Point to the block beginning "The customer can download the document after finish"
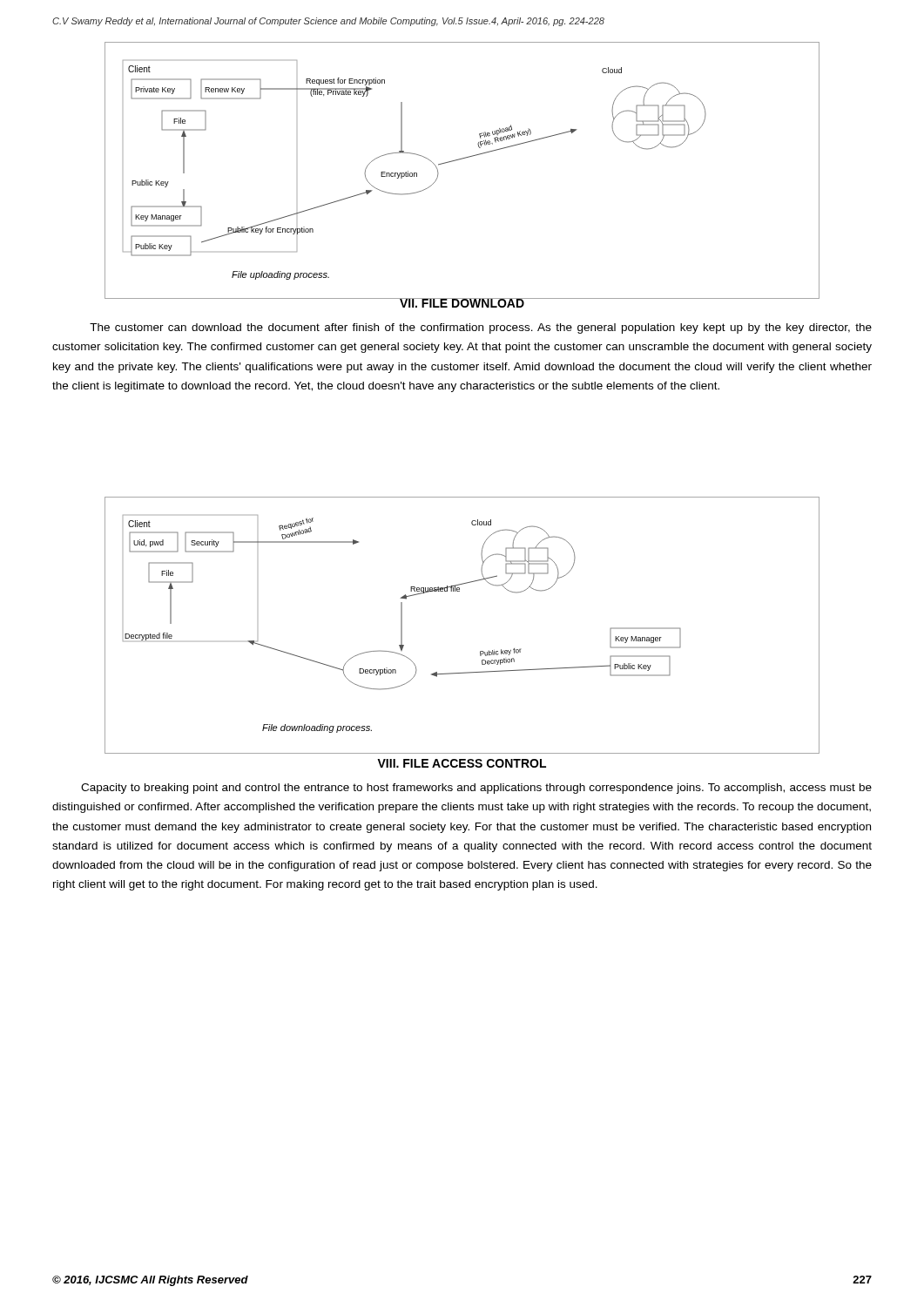 (462, 356)
